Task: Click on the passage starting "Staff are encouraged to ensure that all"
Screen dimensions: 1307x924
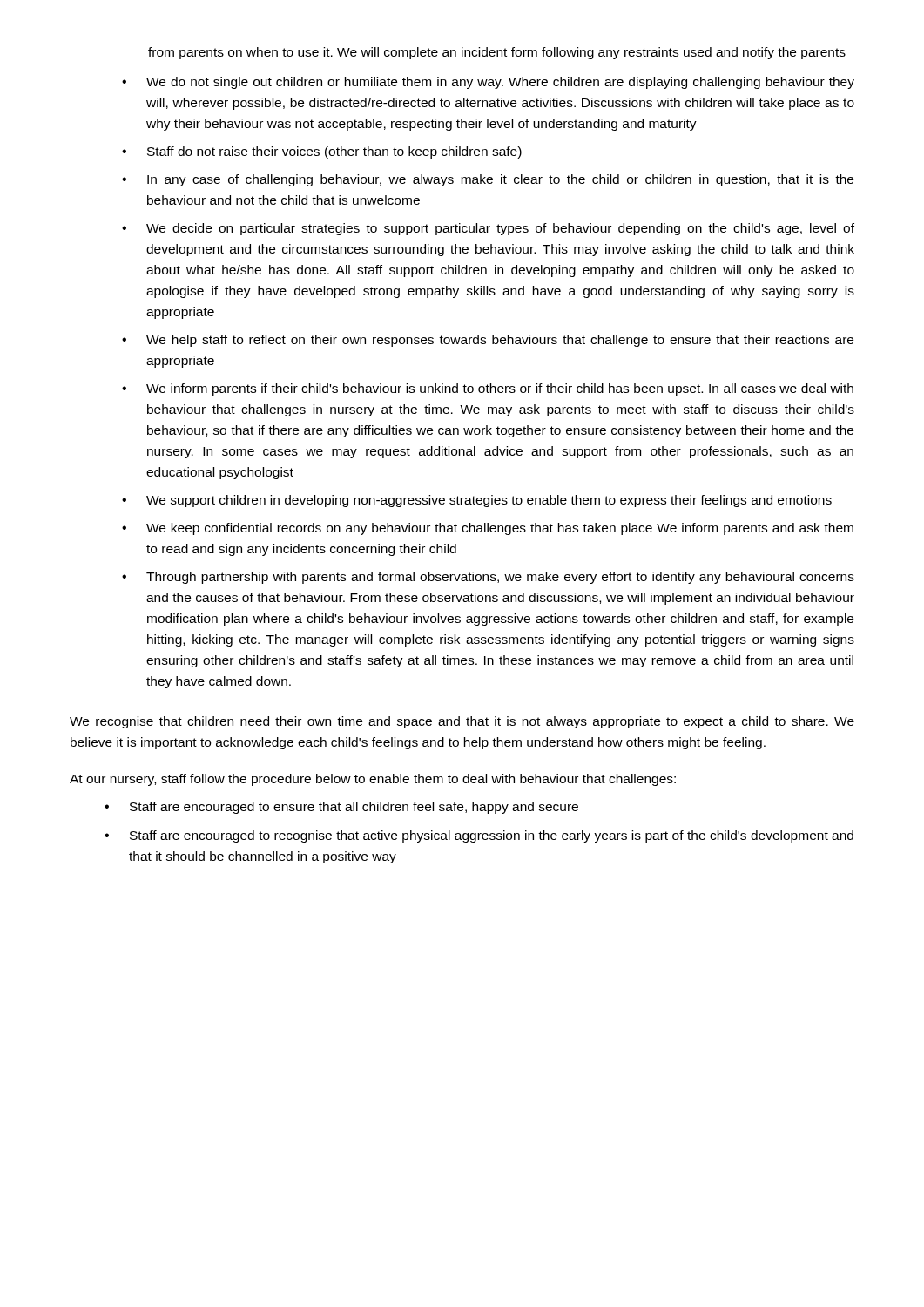Action: pos(354,807)
